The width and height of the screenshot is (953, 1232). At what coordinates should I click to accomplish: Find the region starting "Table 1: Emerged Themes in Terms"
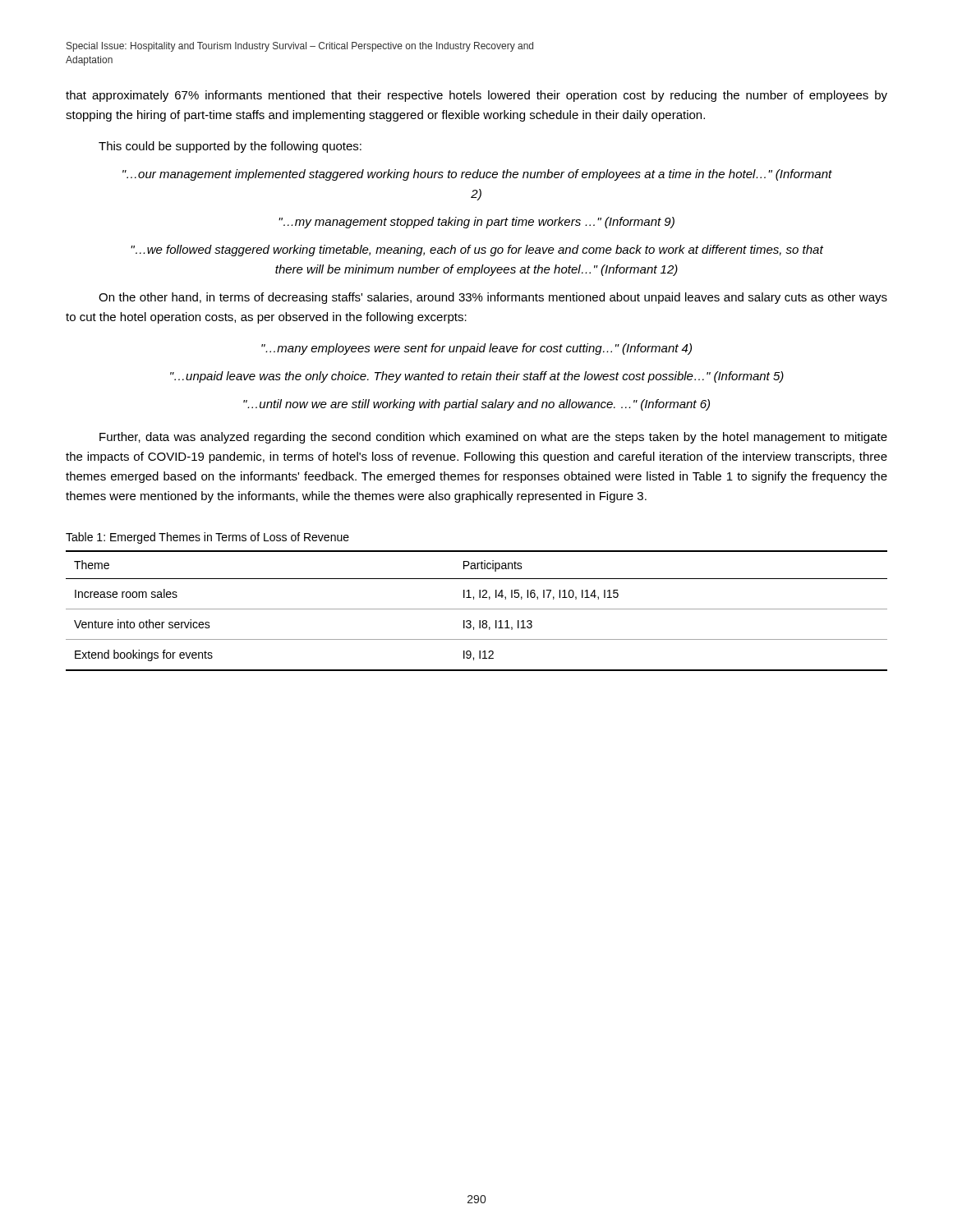pos(207,537)
